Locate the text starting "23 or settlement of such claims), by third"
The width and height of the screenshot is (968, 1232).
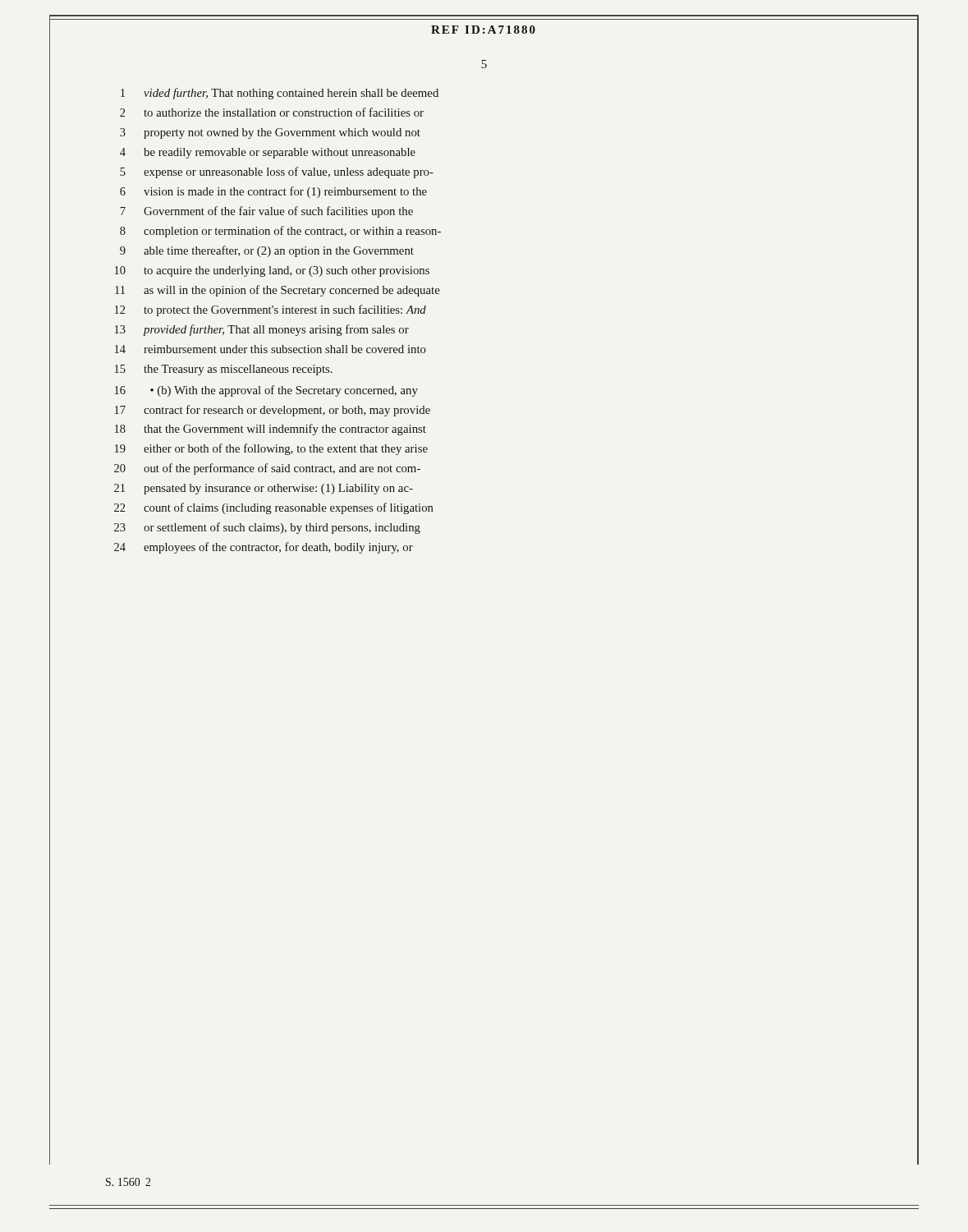point(267,528)
